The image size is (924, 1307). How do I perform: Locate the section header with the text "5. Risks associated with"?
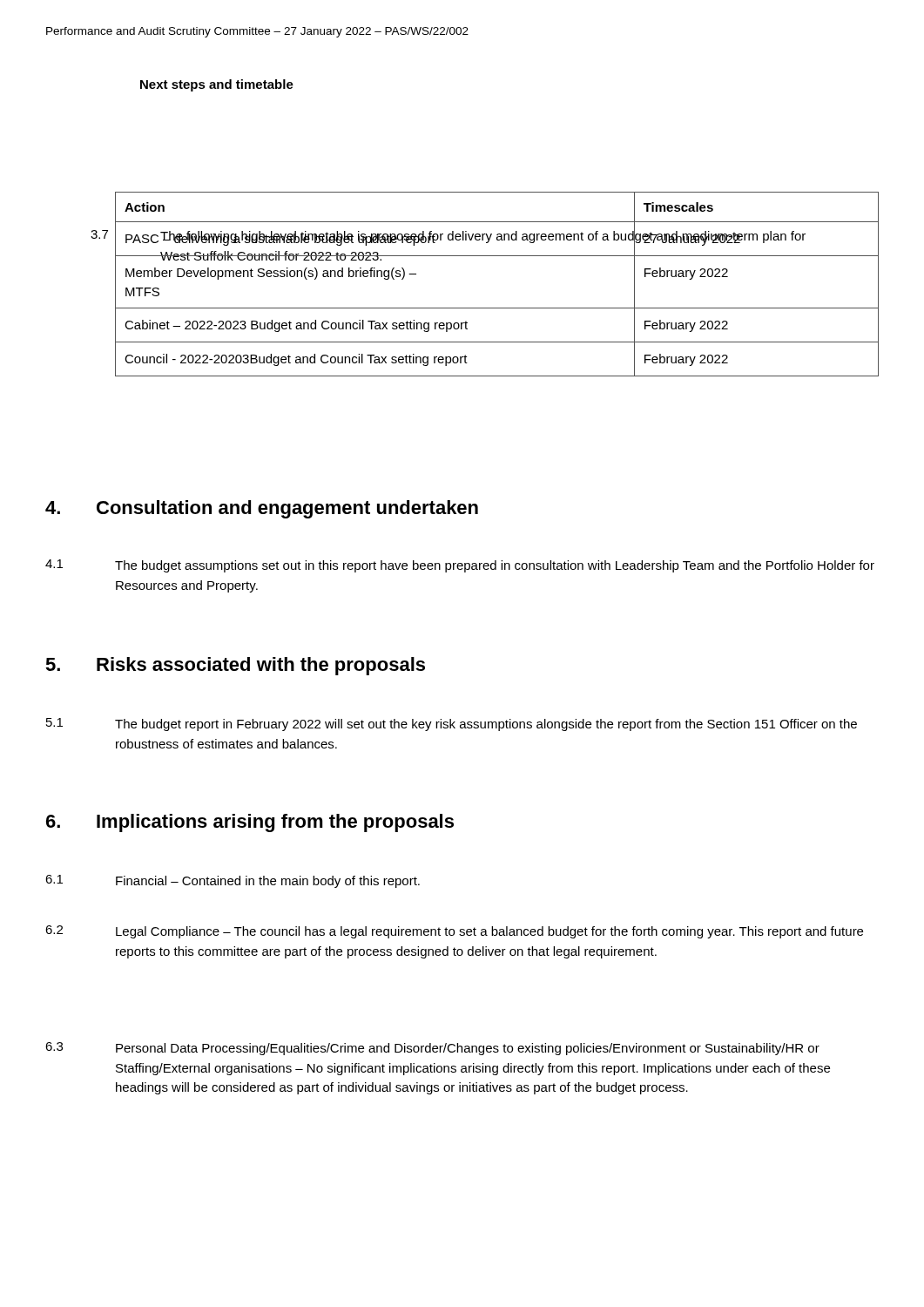click(236, 665)
